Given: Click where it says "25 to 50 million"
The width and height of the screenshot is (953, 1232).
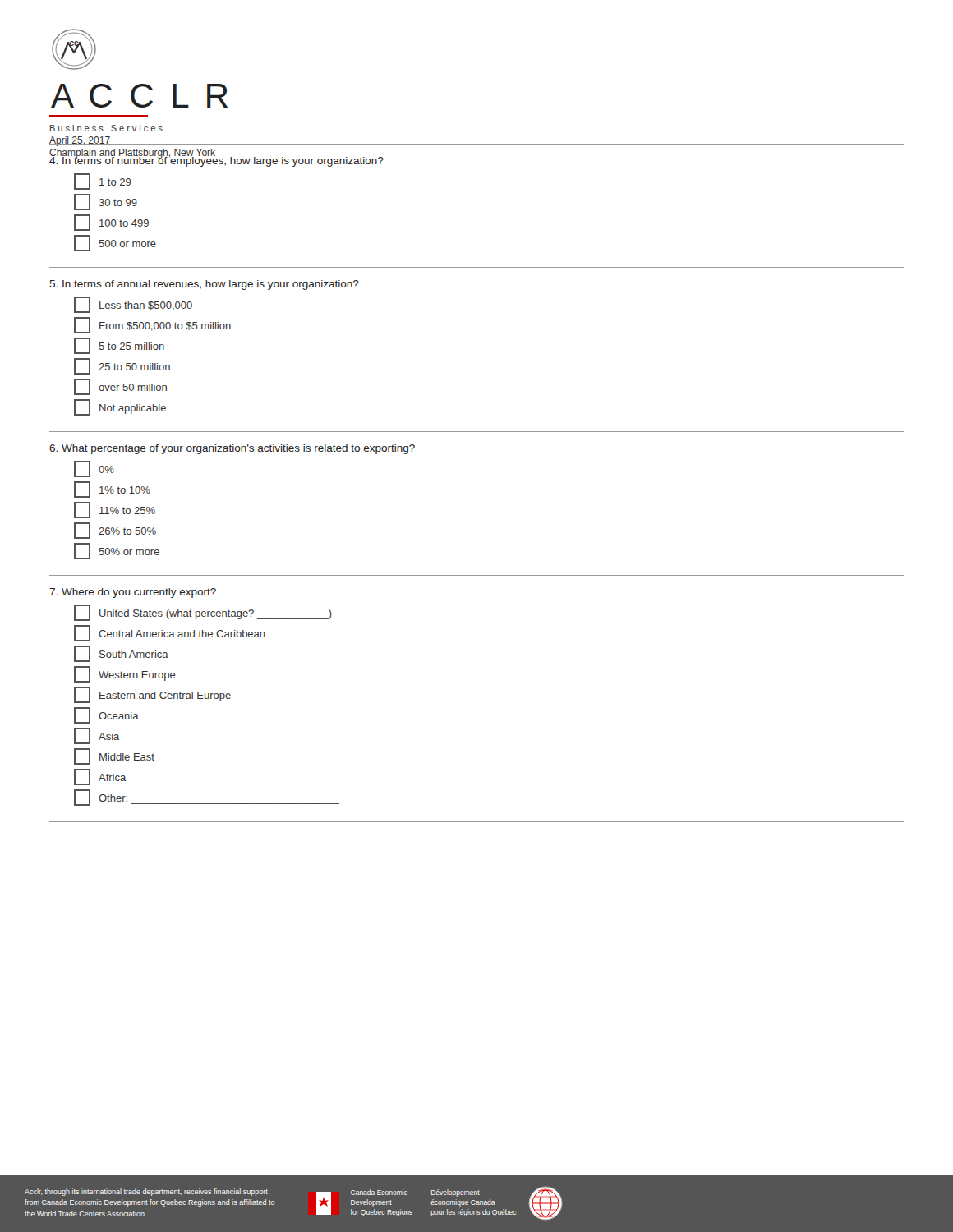Looking at the screenshot, I should [x=122, y=366].
